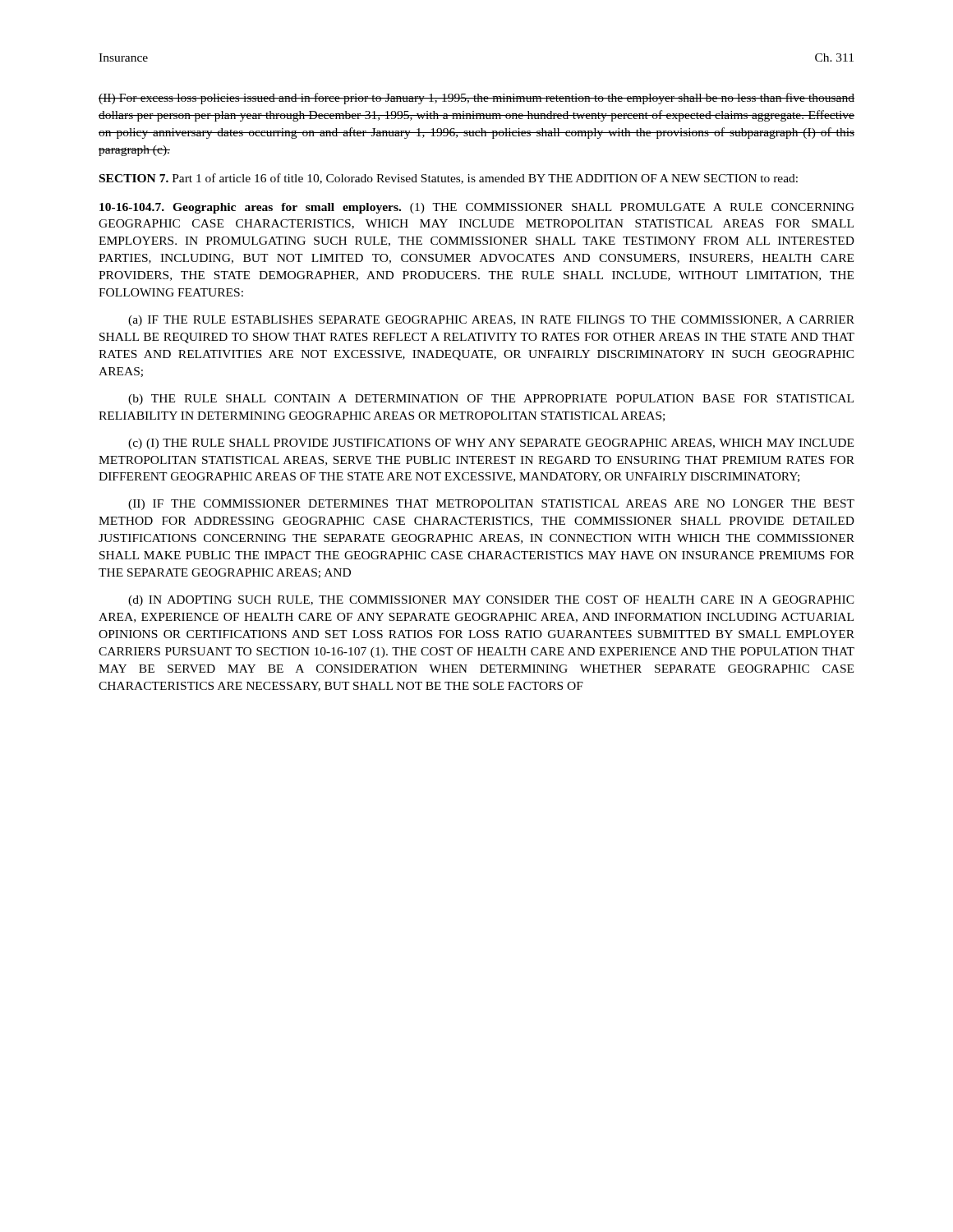Viewport: 953px width, 1232px height.
Task: Point to the text starting "(II) For excess loss policies"
Action: coord(476,123)
